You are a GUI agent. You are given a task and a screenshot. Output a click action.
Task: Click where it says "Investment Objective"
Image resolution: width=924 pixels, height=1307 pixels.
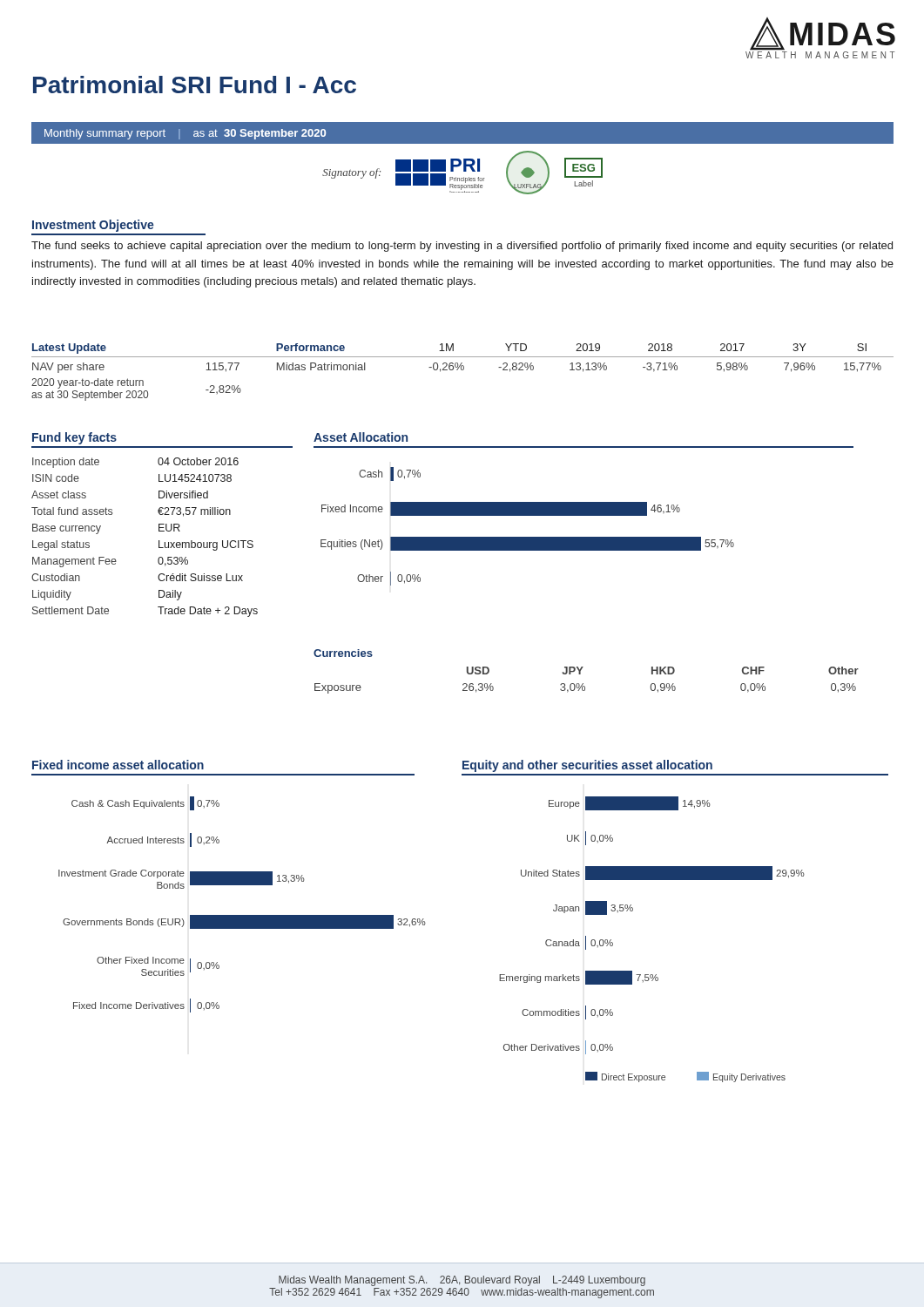[x=93, y=225]
